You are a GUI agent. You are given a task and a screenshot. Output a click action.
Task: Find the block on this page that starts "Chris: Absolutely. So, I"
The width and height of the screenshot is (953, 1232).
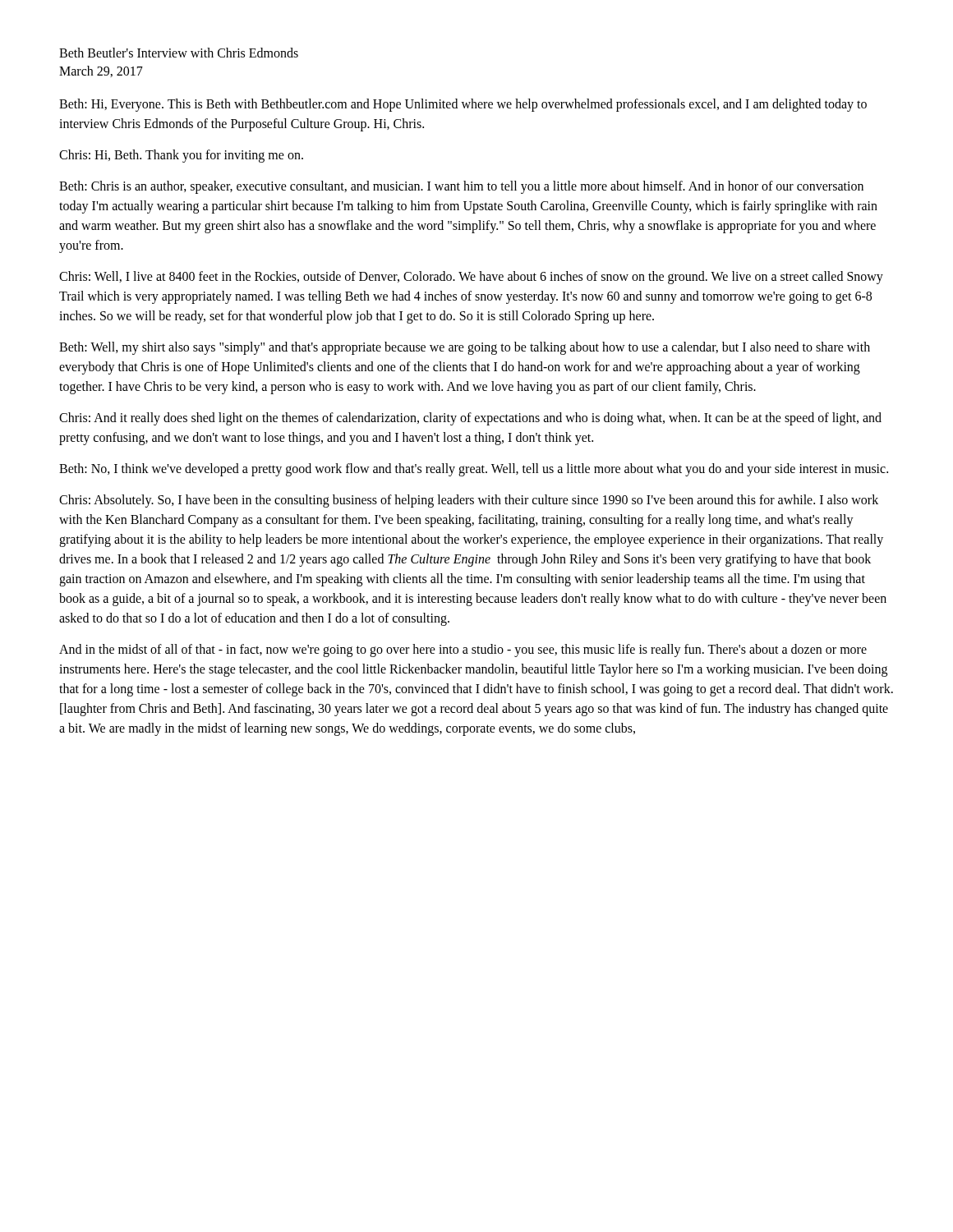(473, 559)
